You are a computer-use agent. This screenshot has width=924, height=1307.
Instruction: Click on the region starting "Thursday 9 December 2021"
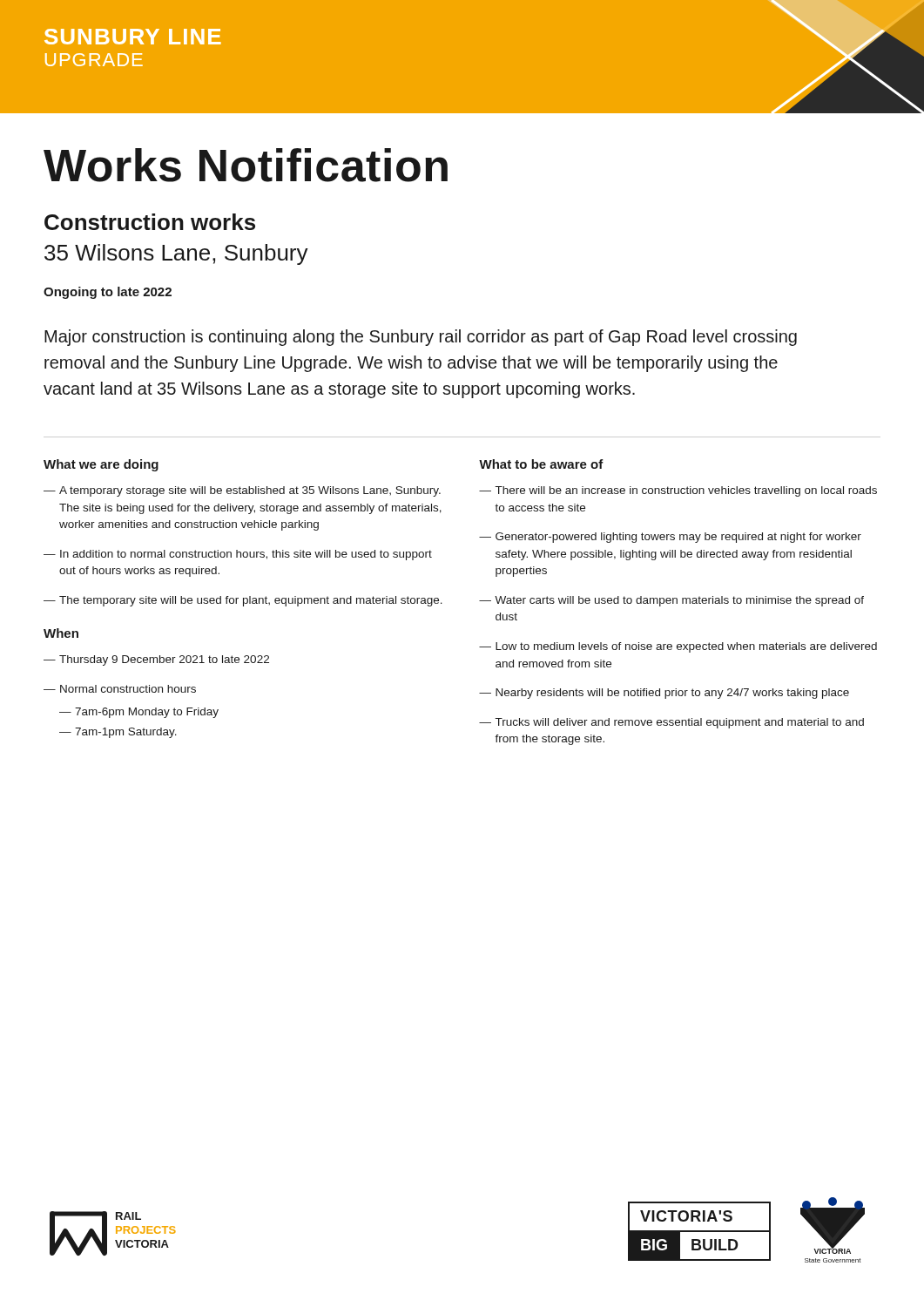(x=164, y=660)
